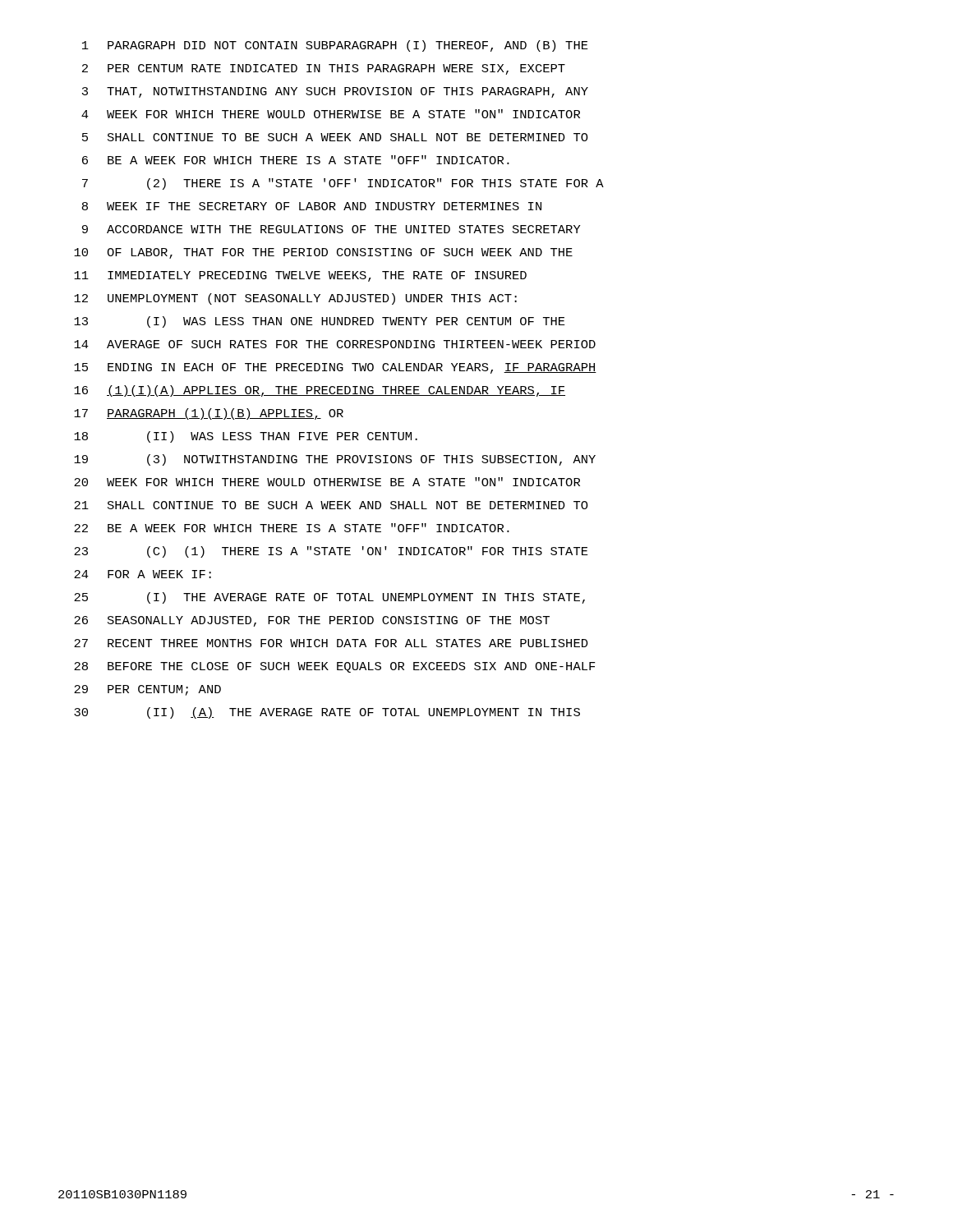Click on the list item containing "26 SEASONALLY ADJUSTED, FOR THE PERIOD CONSISTING"

(x=304, y=621)
